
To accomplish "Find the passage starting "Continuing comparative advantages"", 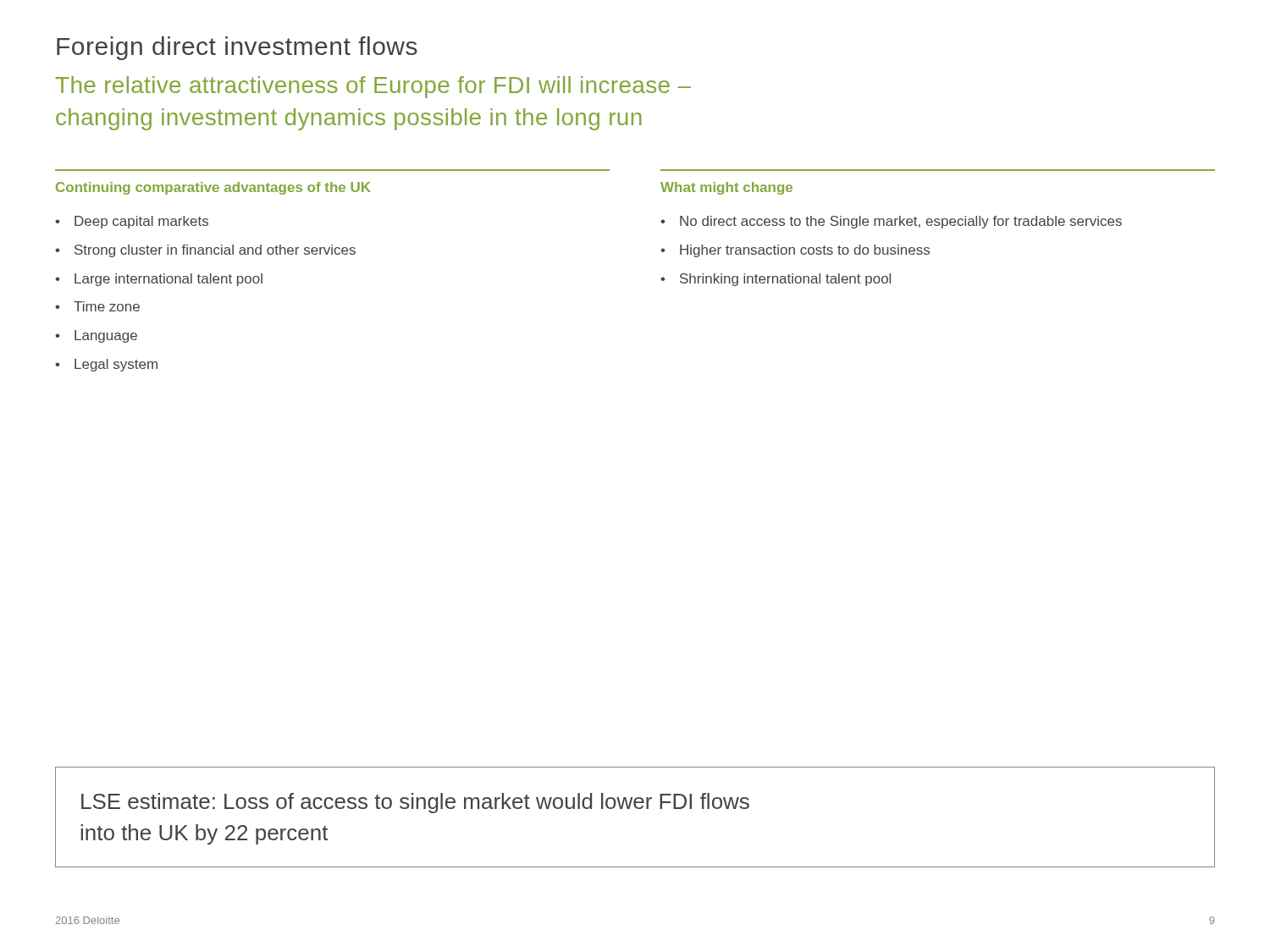I will [x=332, y=188].
